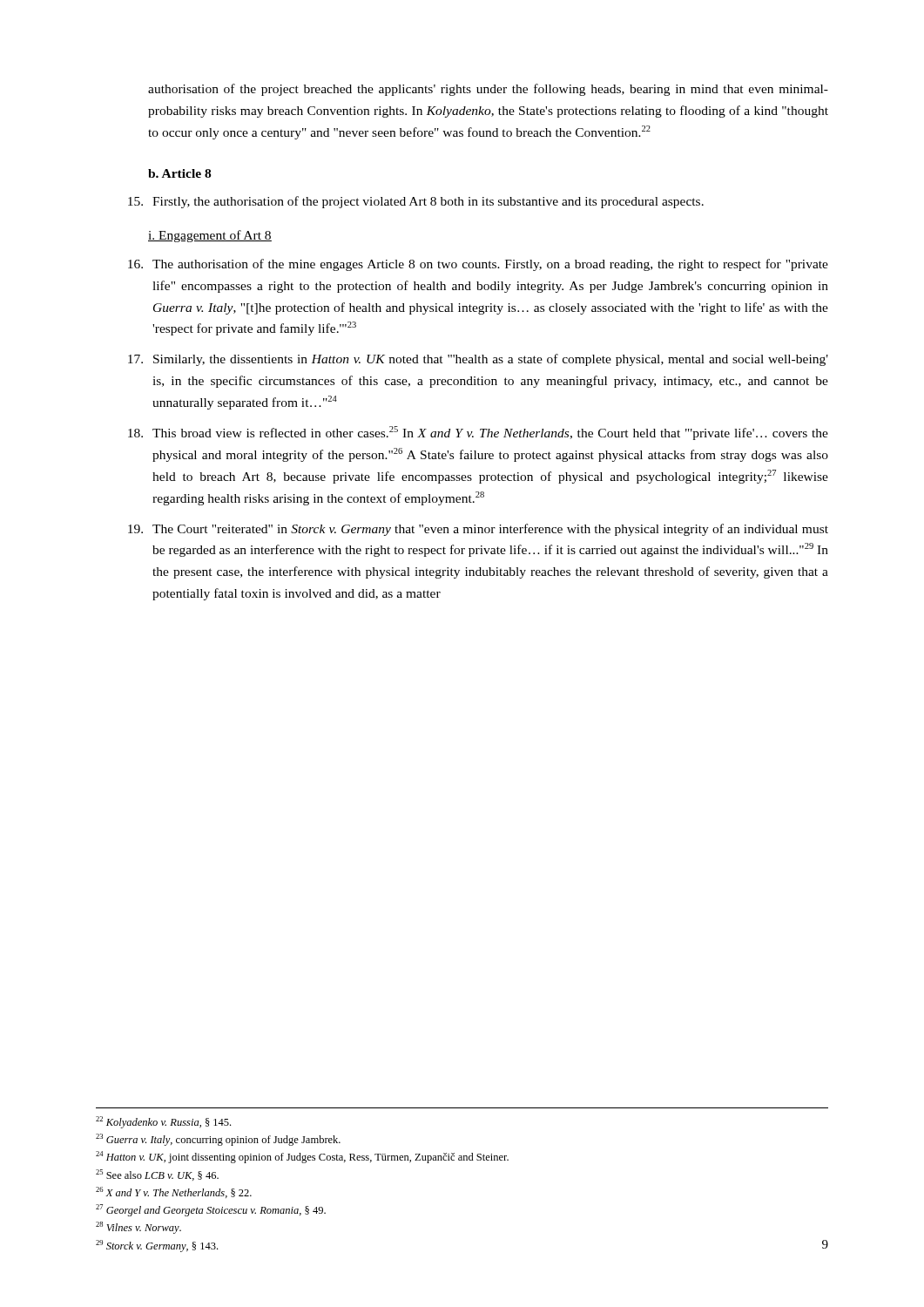Point to "b. Article 8"
The width and height of the screenshot is (924, 1307).
tap(180, 173)
